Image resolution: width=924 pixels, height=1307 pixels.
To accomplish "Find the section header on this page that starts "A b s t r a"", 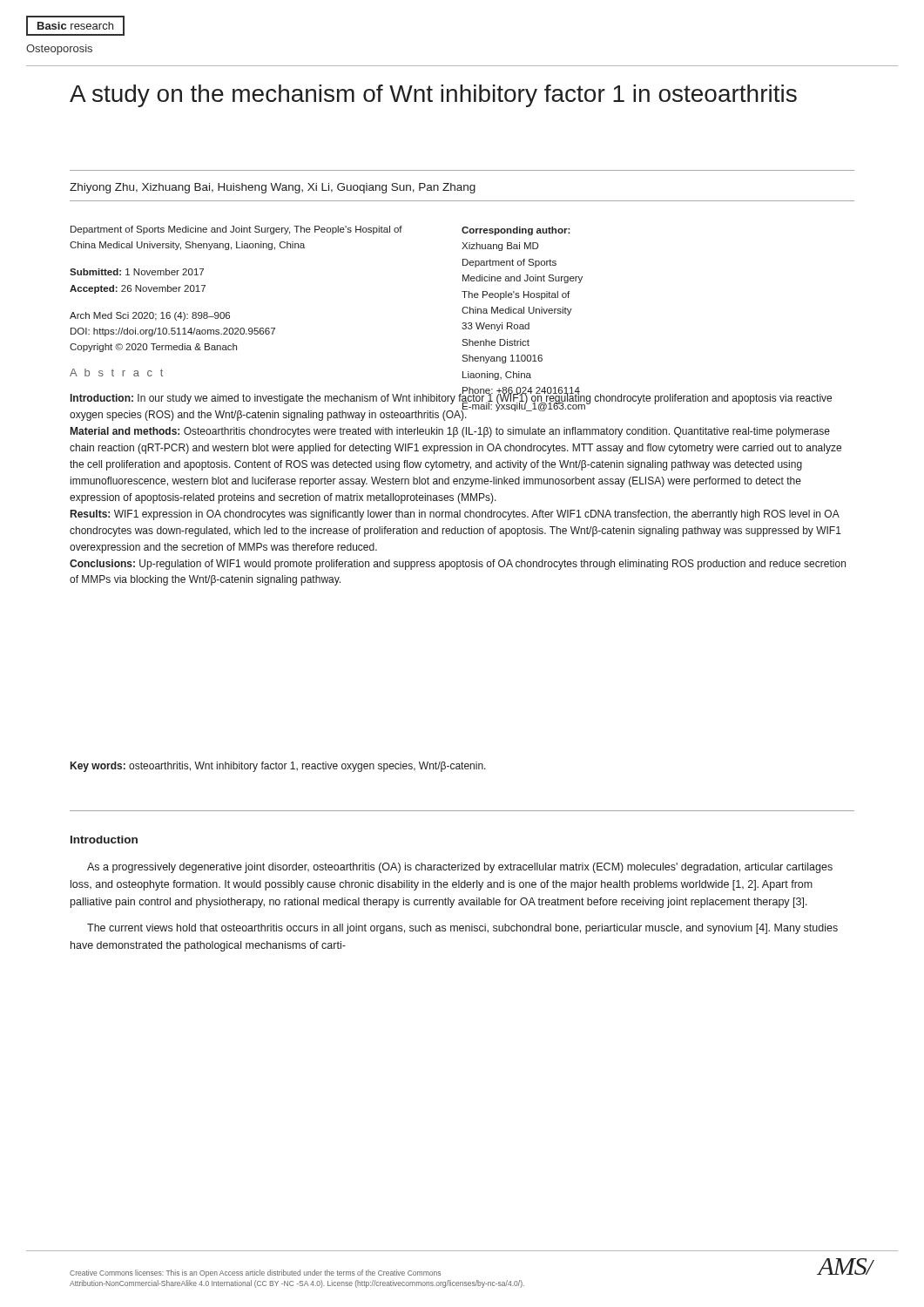I will [117, 372].
